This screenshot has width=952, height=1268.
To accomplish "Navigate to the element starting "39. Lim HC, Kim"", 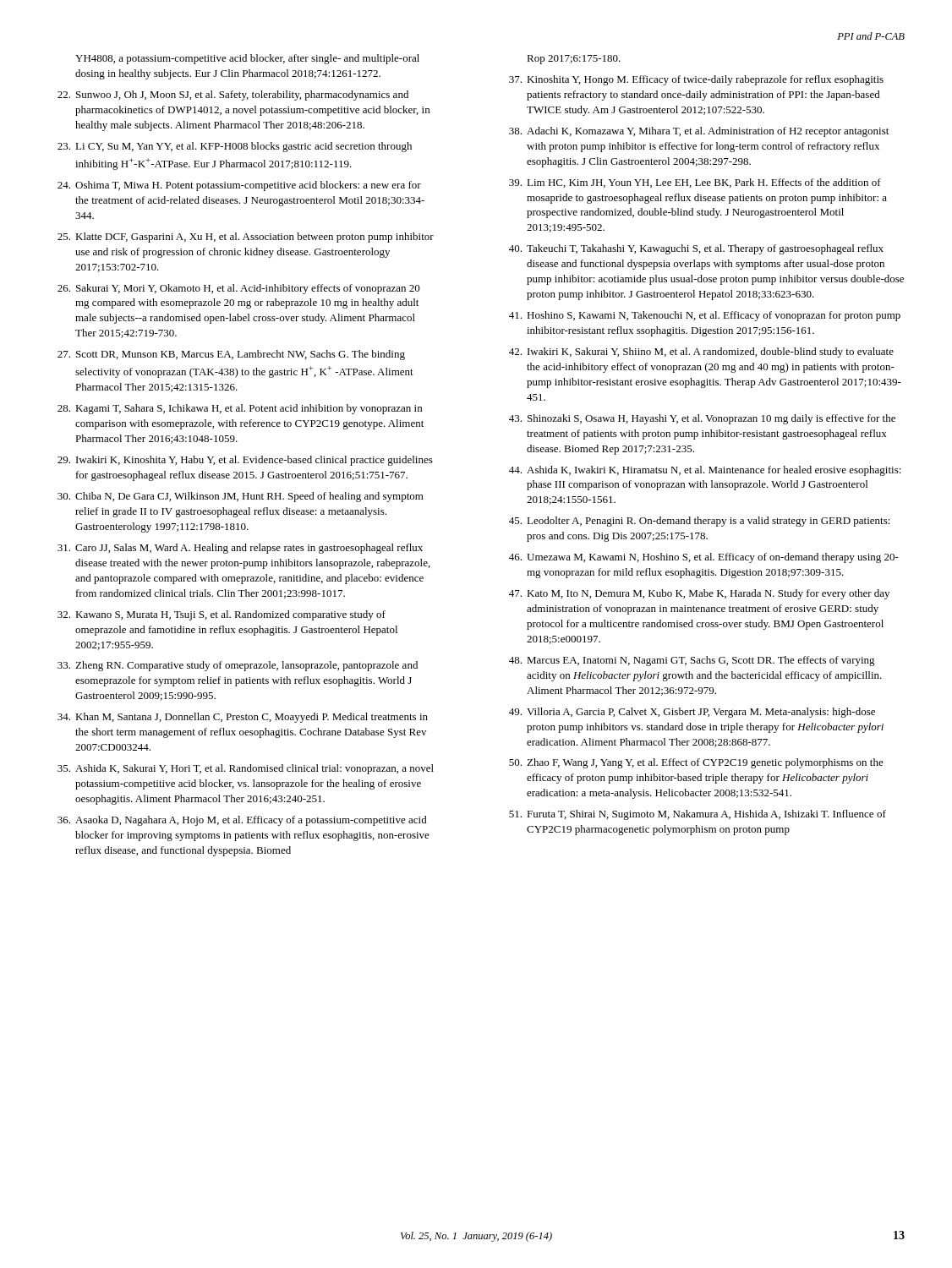I will coord(702,205).
